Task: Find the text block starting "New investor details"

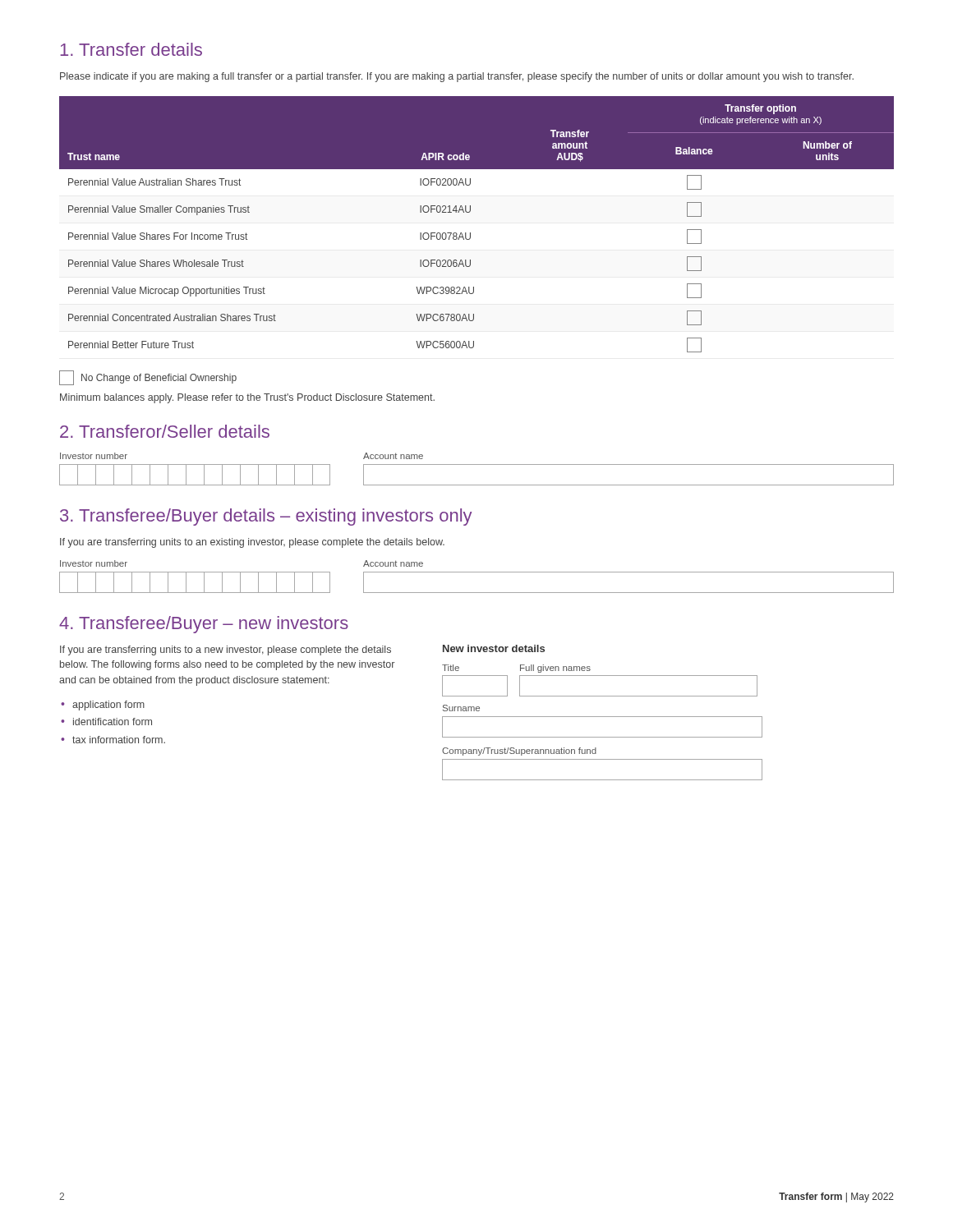Action: 668,711
